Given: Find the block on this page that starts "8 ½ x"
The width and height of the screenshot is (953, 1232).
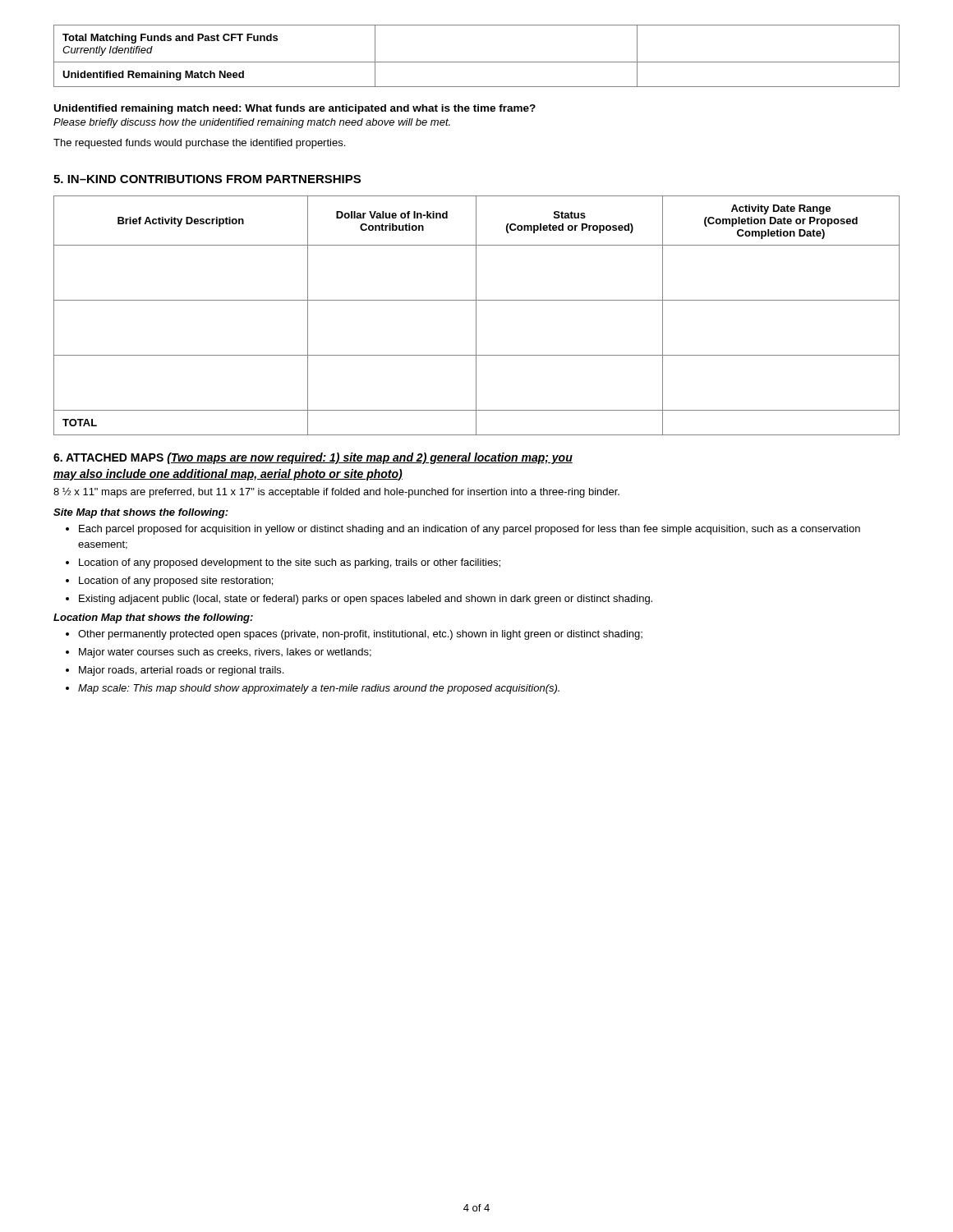Looking at the screenshot, I should (x=337, y=492).
